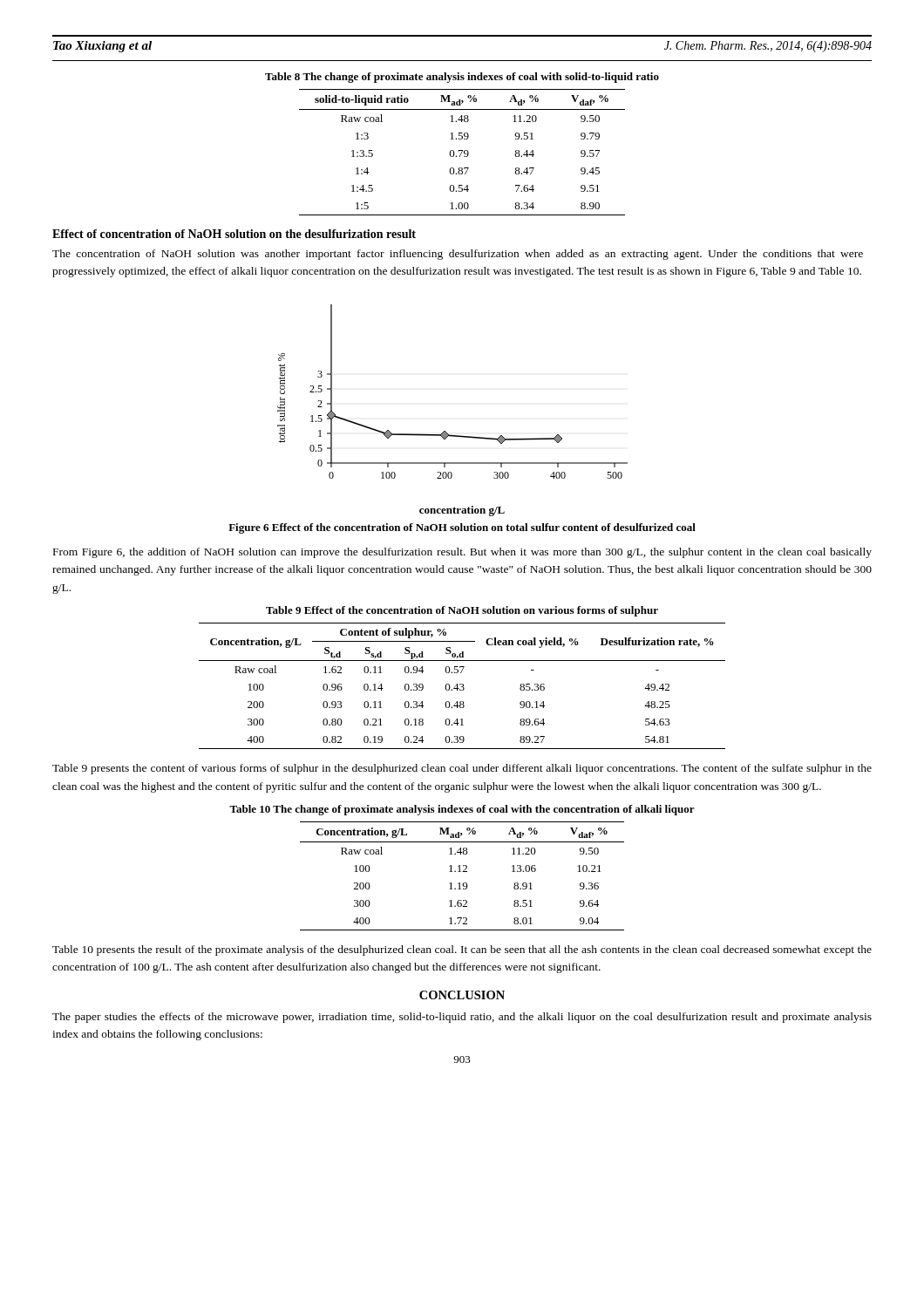Select the block starting "Figure 6 Effect of the concentration of"

click(462, 527)
